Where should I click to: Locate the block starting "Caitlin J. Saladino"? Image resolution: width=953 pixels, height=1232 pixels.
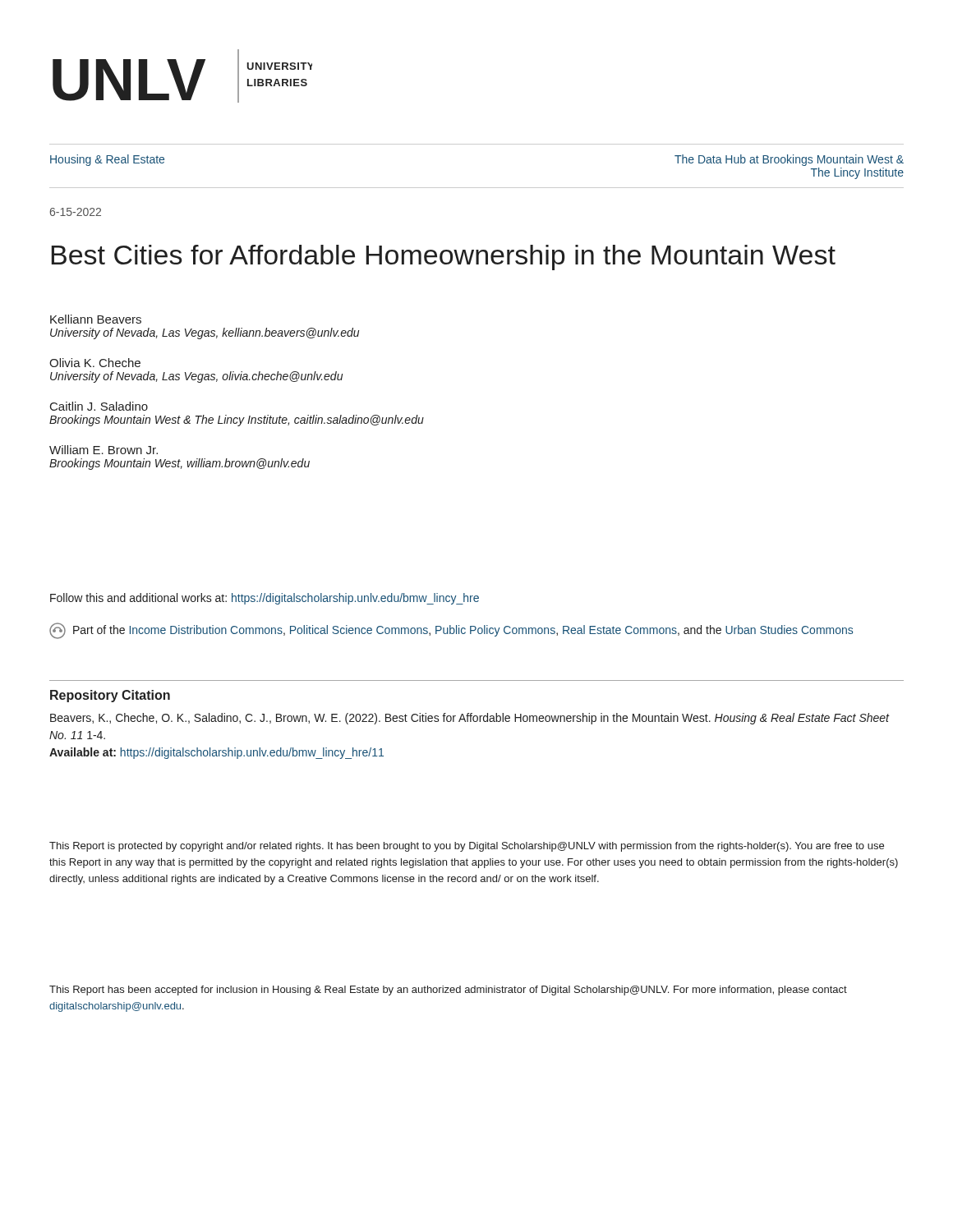(x=99, y=406)
